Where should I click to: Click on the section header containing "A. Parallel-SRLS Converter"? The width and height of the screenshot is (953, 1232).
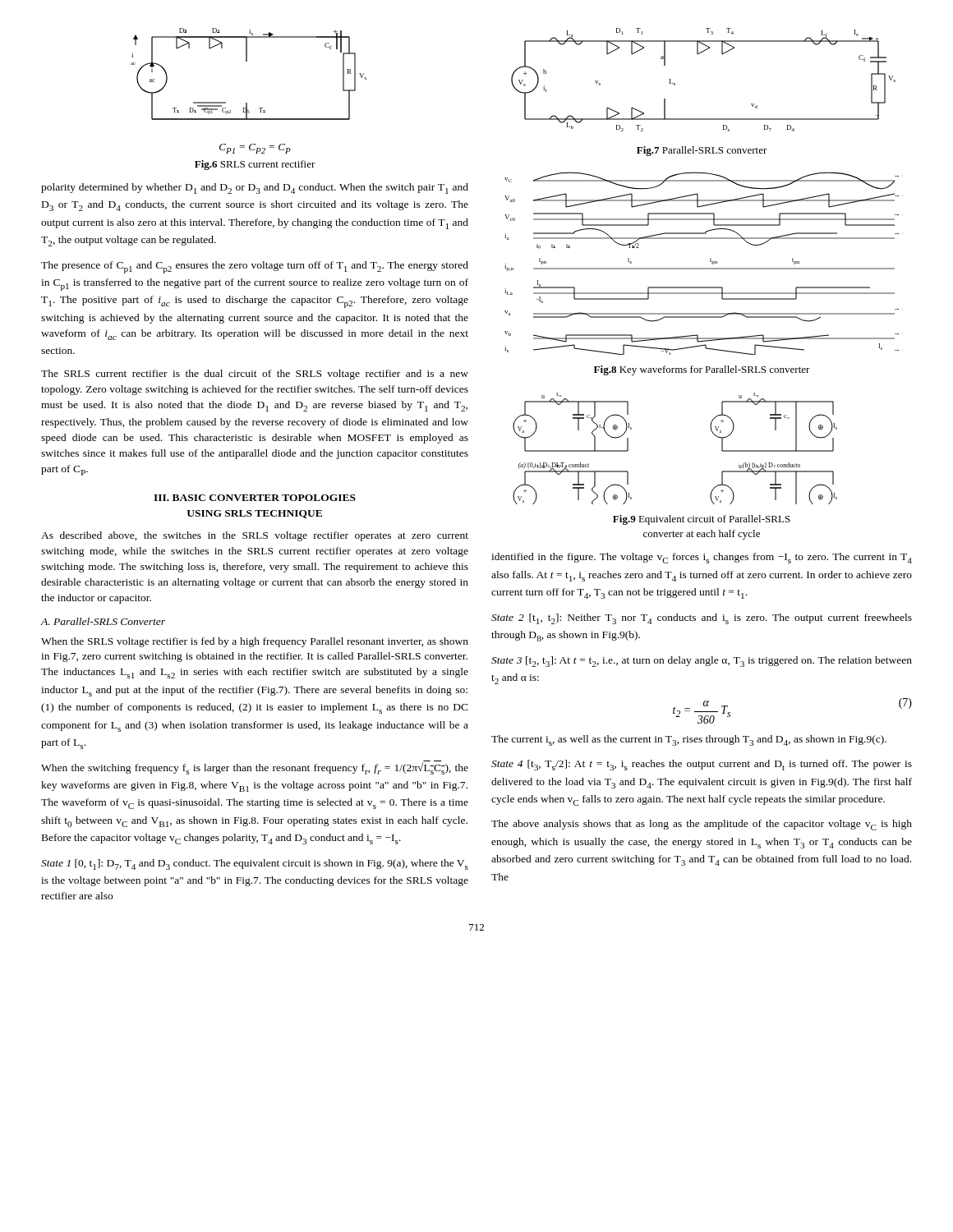103,621
